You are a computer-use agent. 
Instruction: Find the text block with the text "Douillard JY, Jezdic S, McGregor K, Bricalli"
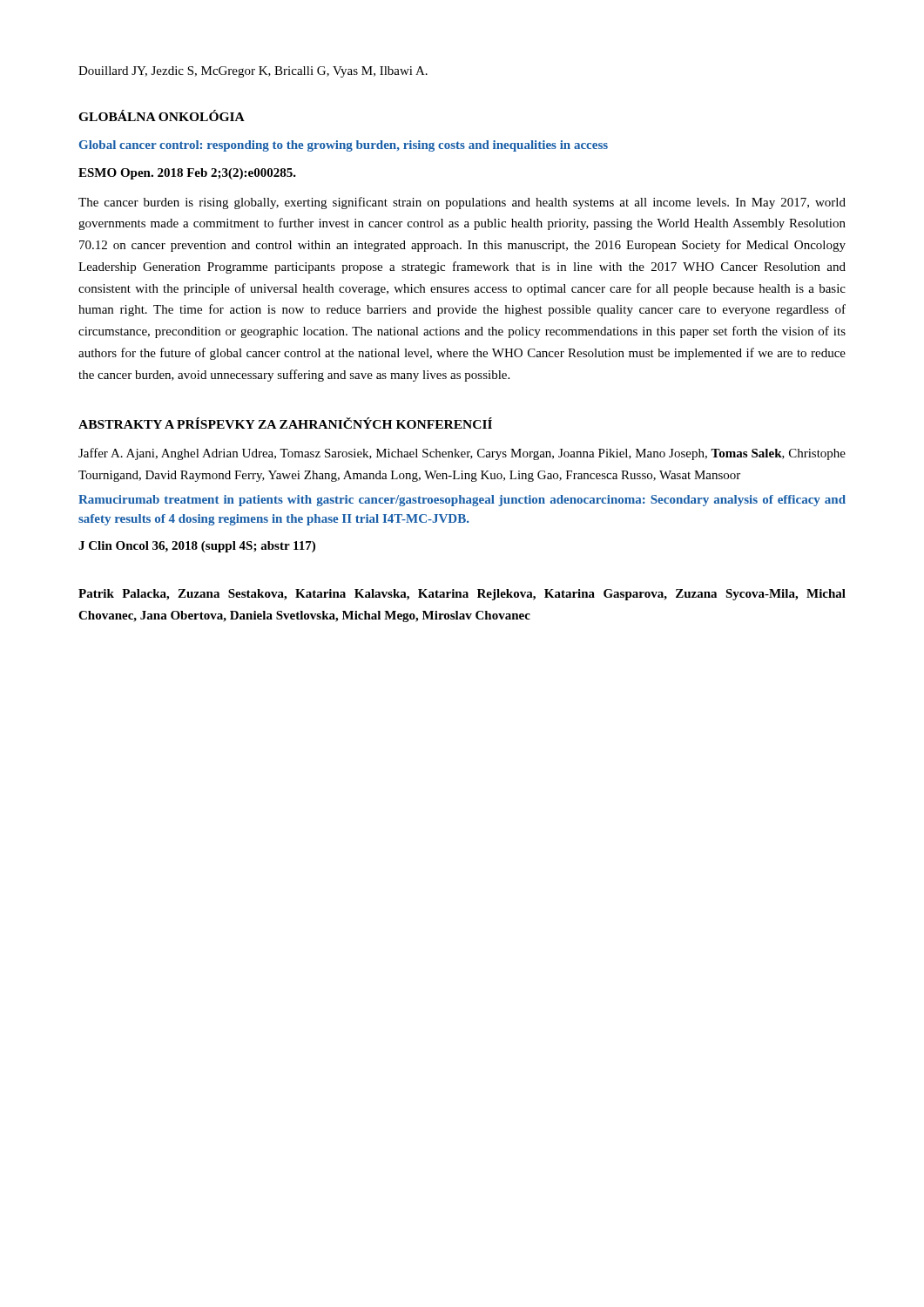tap(253, 71)
